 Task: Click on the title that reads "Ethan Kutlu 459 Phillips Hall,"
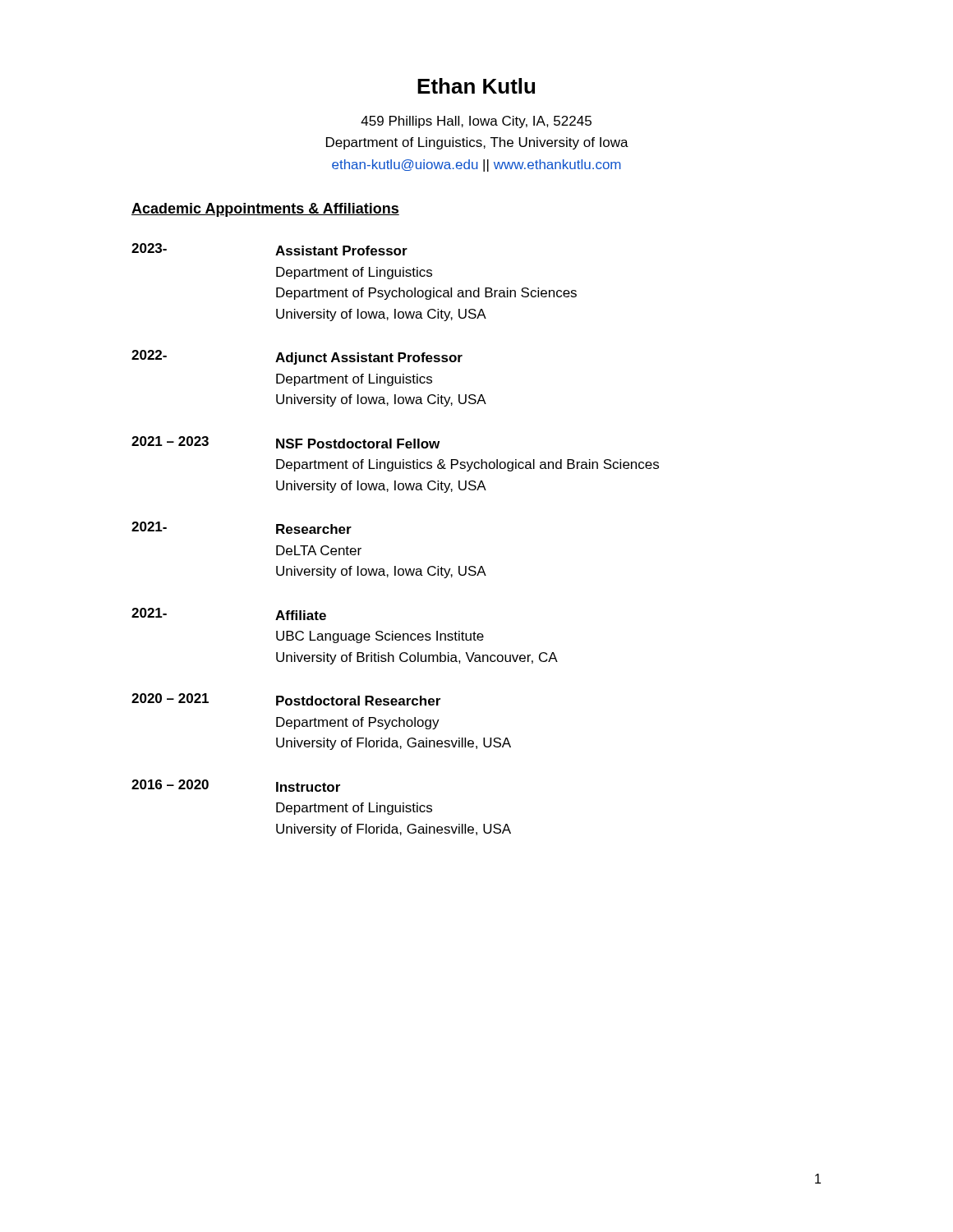coord(476,125)
